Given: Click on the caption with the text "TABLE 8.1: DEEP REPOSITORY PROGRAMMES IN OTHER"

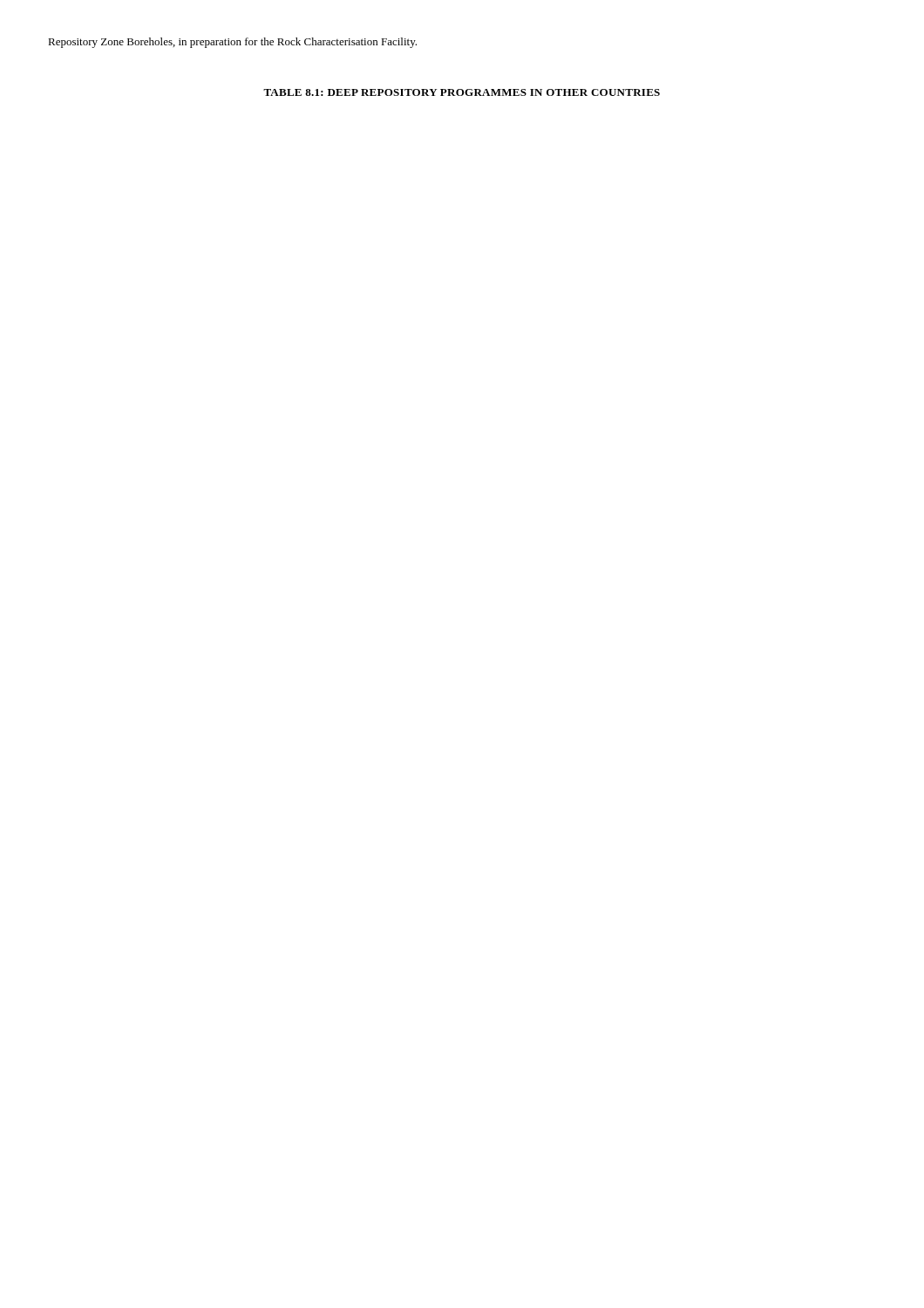Looking at the screenshot, I should pos(462,92).
